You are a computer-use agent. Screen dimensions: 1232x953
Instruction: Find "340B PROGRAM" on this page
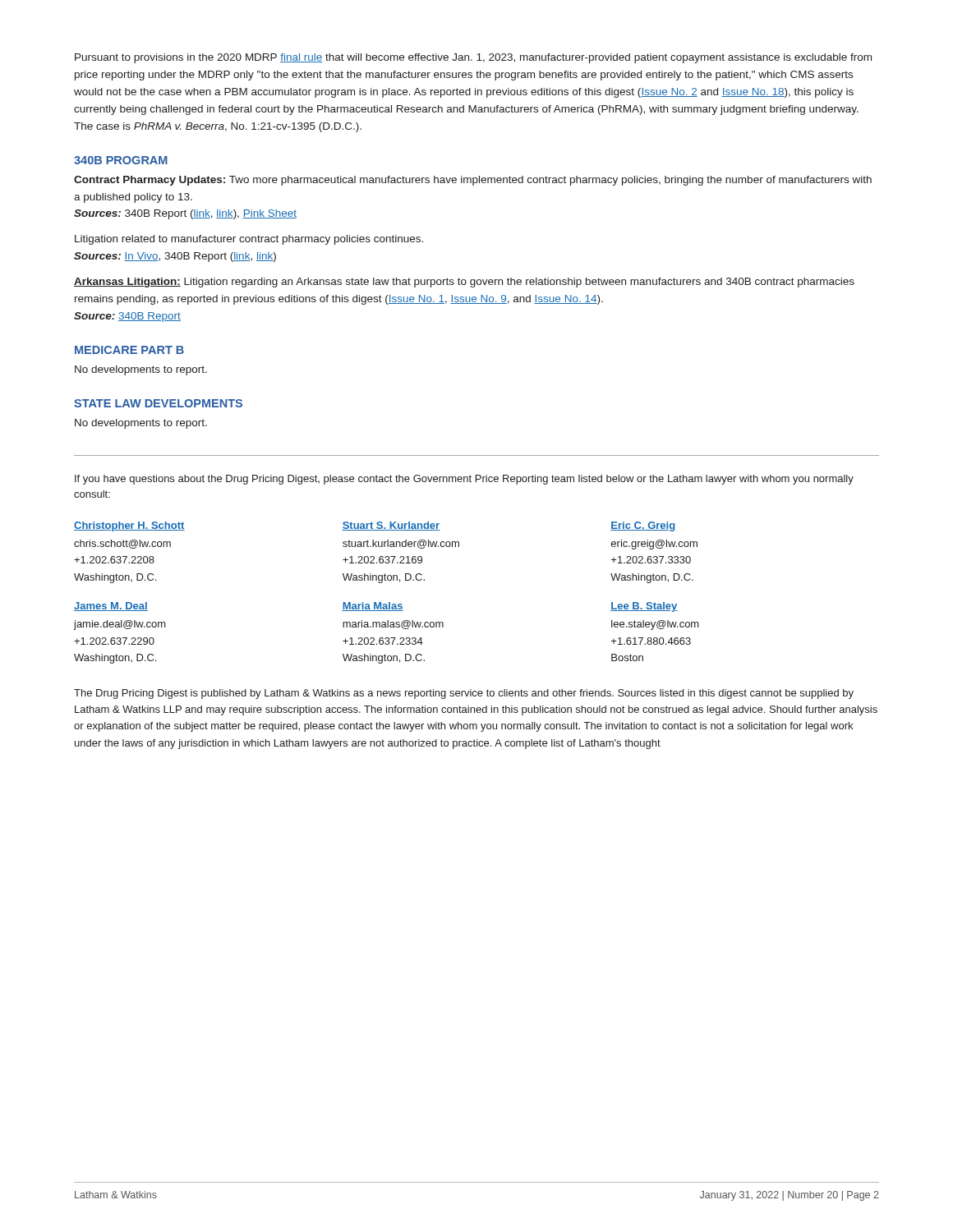click(121, 160)
